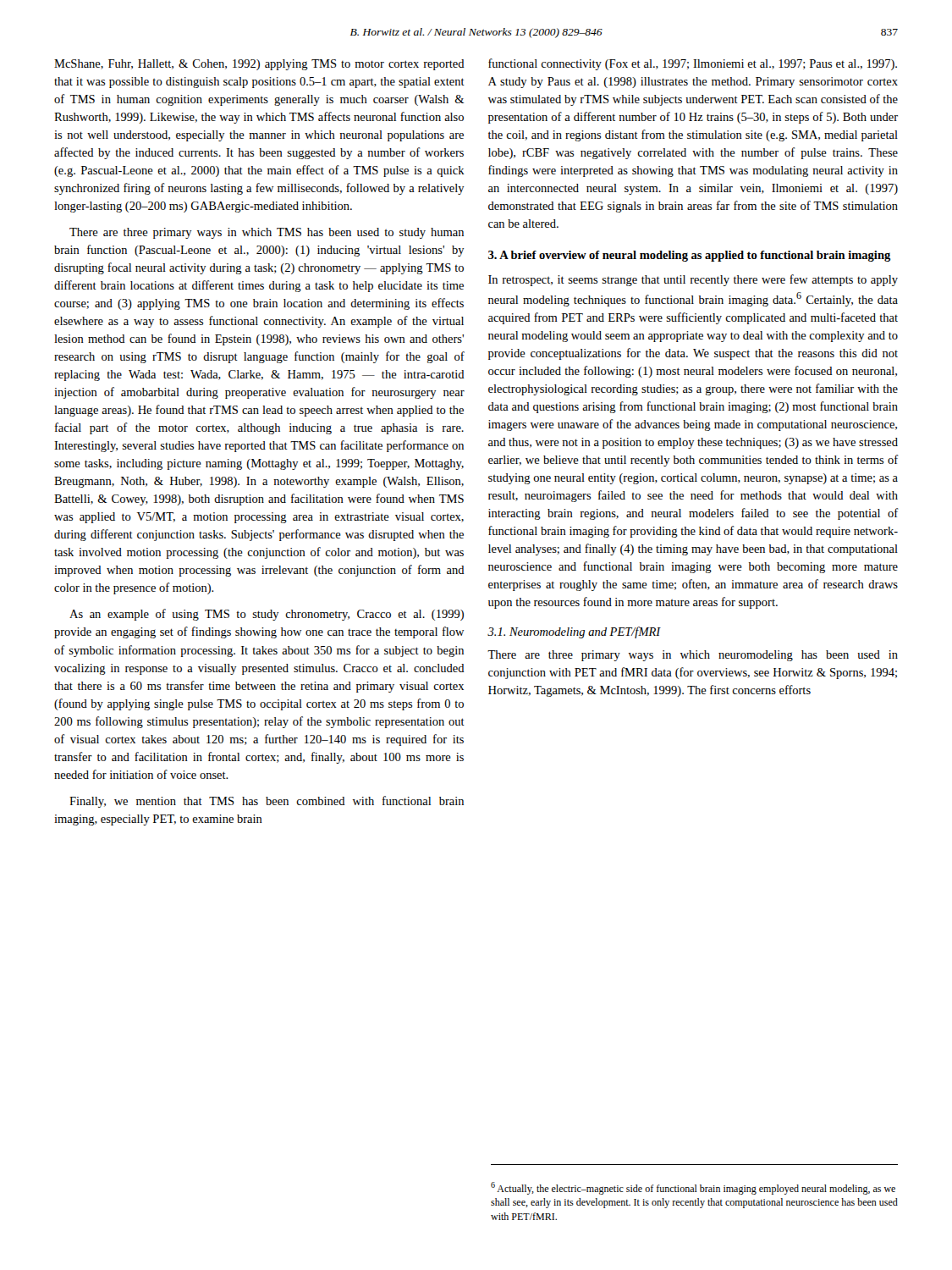Locate the region starting "3. A brief overview of"
Image resolution: width=952 pixels, height=1270 pixels.
point(689,255)
